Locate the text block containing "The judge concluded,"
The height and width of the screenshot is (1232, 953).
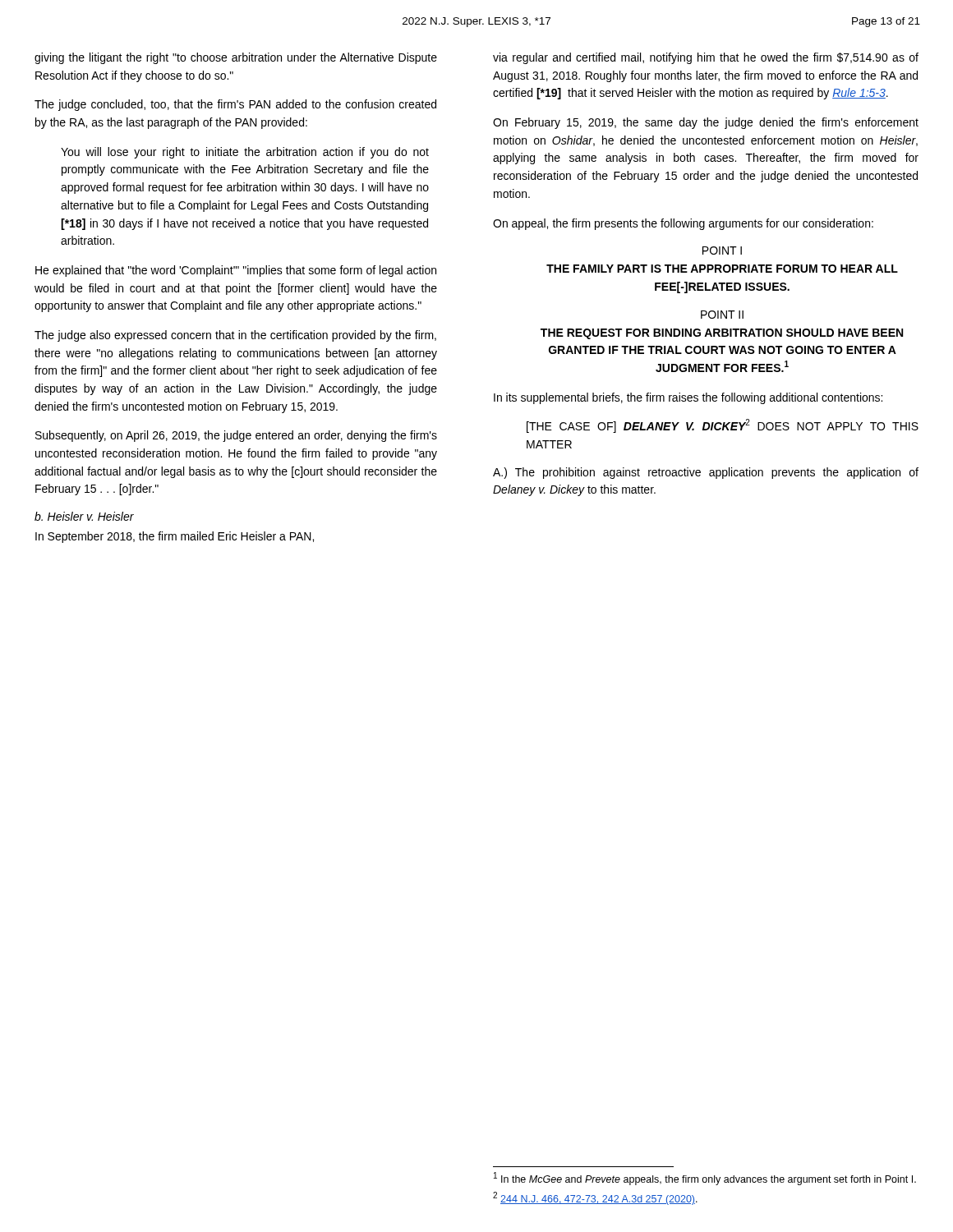pos(236,114)
